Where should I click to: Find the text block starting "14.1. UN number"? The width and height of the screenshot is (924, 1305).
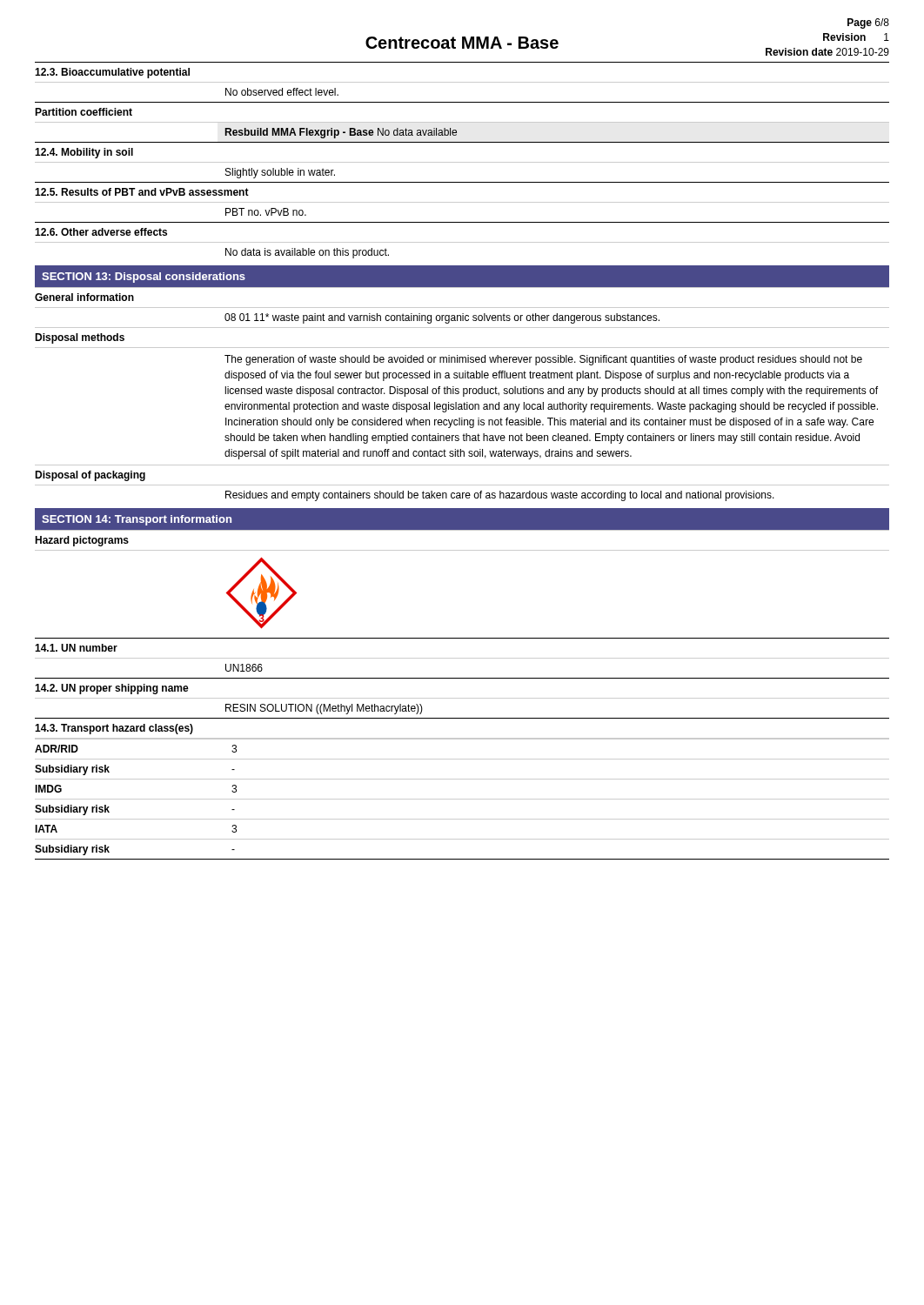[x=76, y=648]
